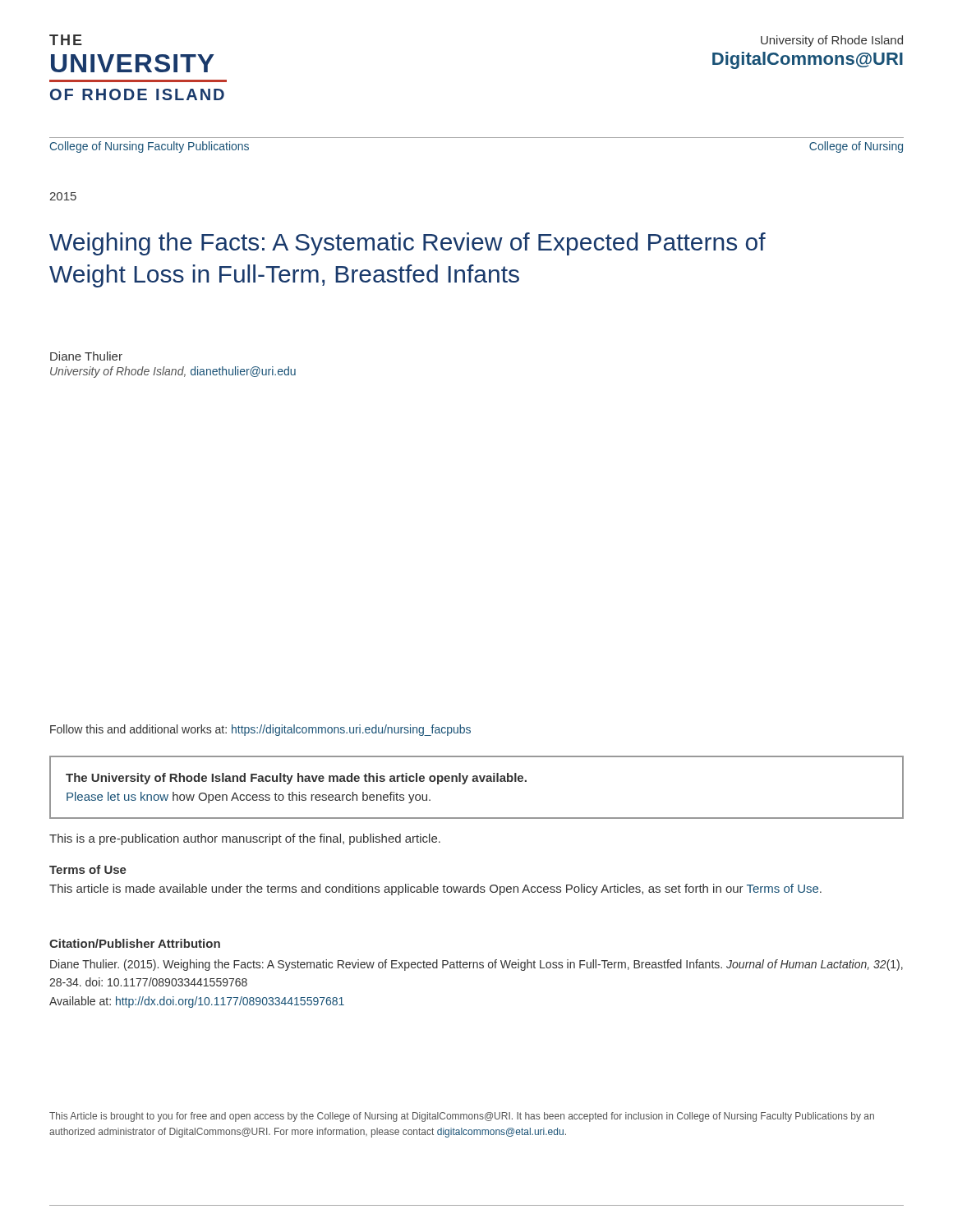This screenshot has height=1232, width=953.
Task: Point to the block beginning "Diane Thulier University of Rhode"
Action: coord(173,363)
